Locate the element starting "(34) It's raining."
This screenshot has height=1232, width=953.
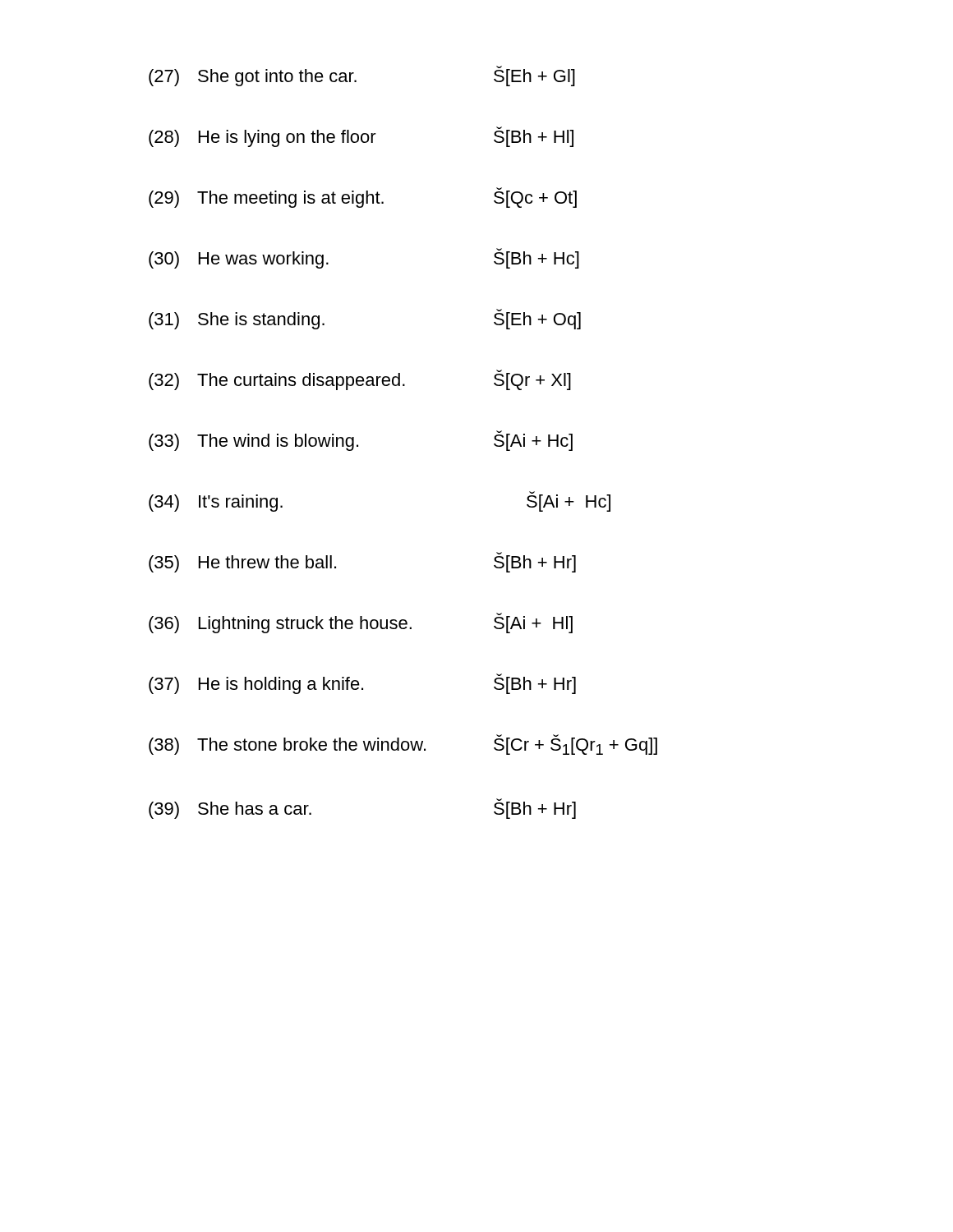pyautogui.click(x=215, y=502)
